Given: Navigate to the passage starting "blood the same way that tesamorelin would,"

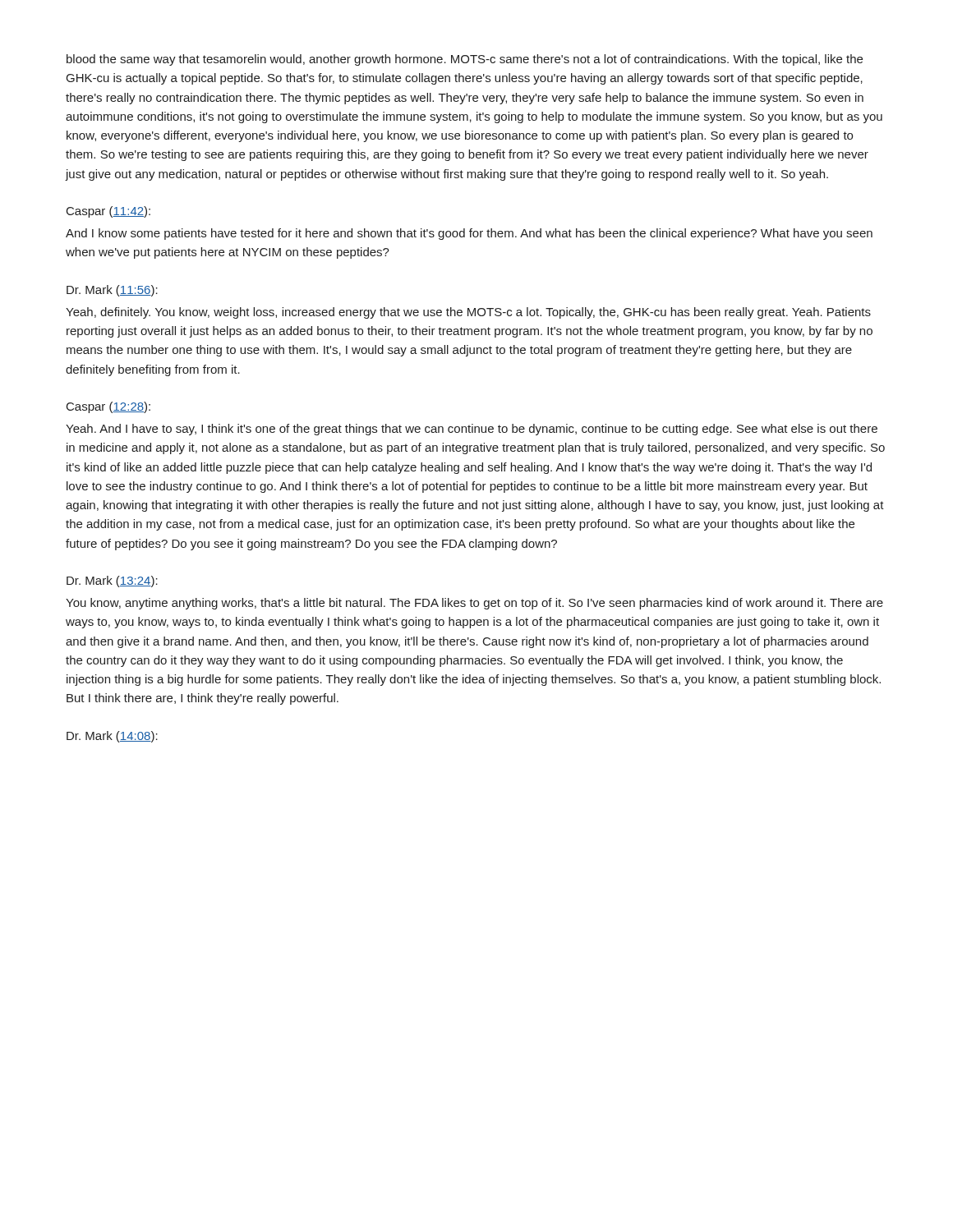Looking at the screenshot, I should pyautogui.click(x=474, y=116).
